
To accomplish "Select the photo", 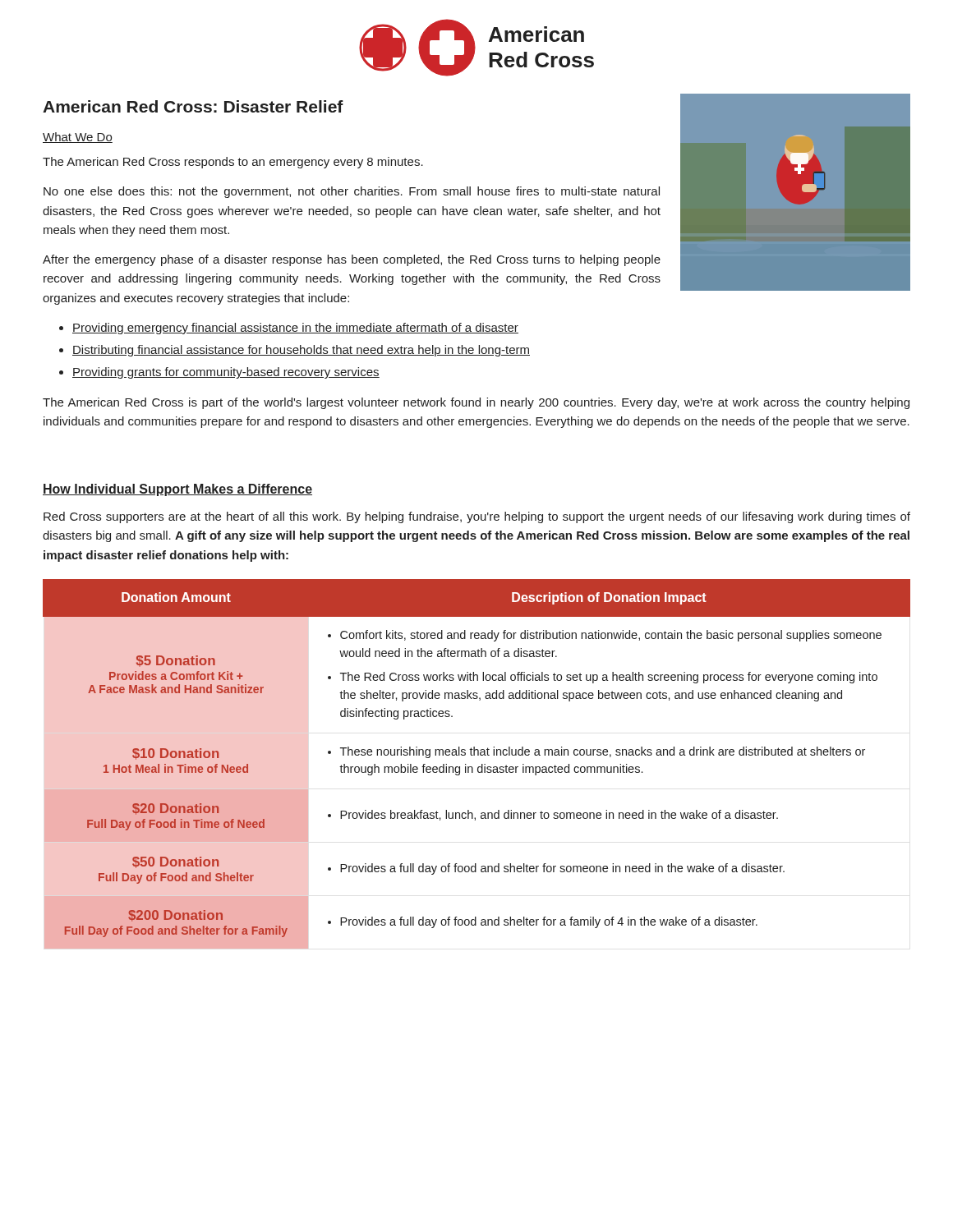I will click(x=795, y=192).
